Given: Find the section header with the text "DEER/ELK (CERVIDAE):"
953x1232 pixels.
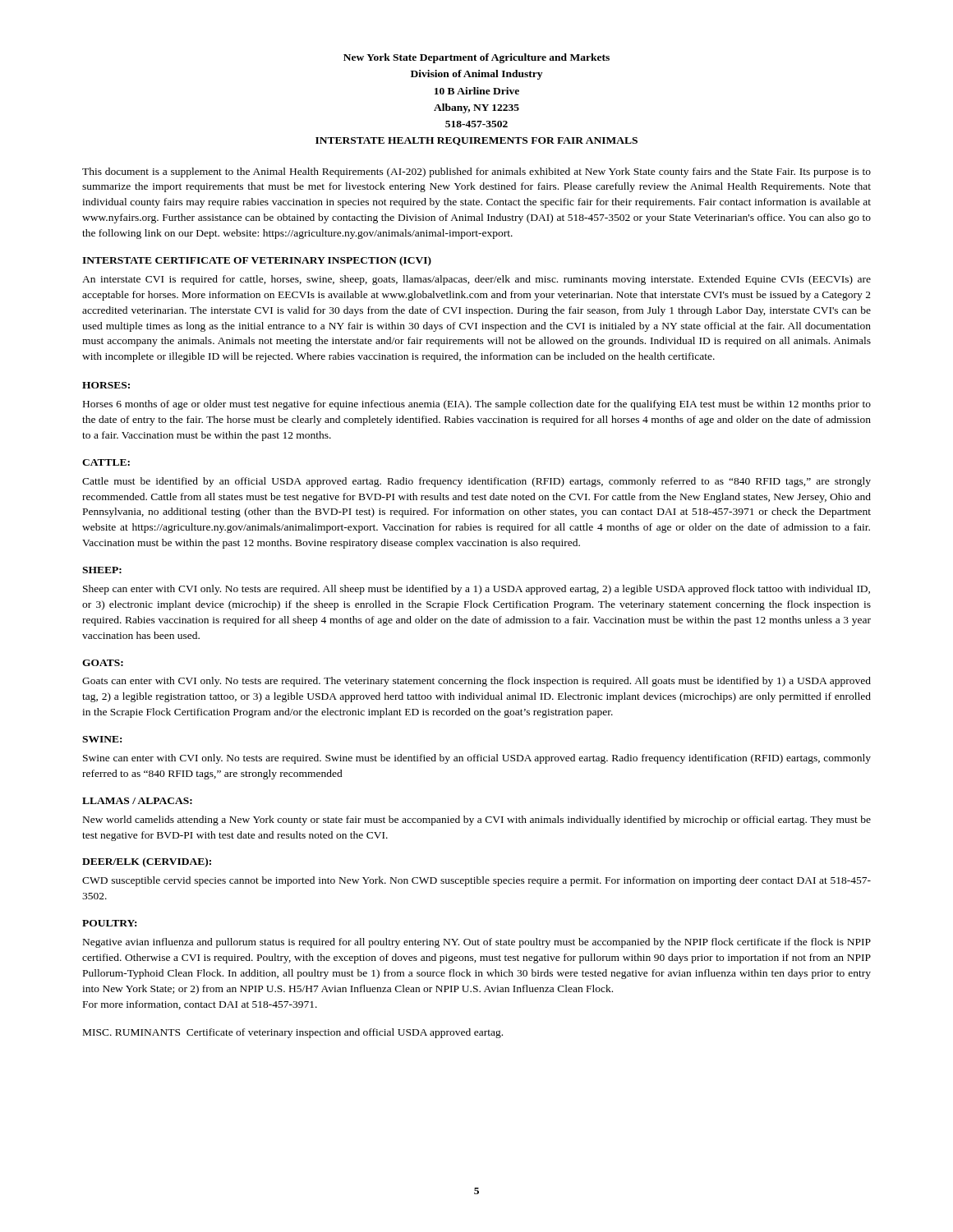Looking at the screenshot, I should point(147,862).
